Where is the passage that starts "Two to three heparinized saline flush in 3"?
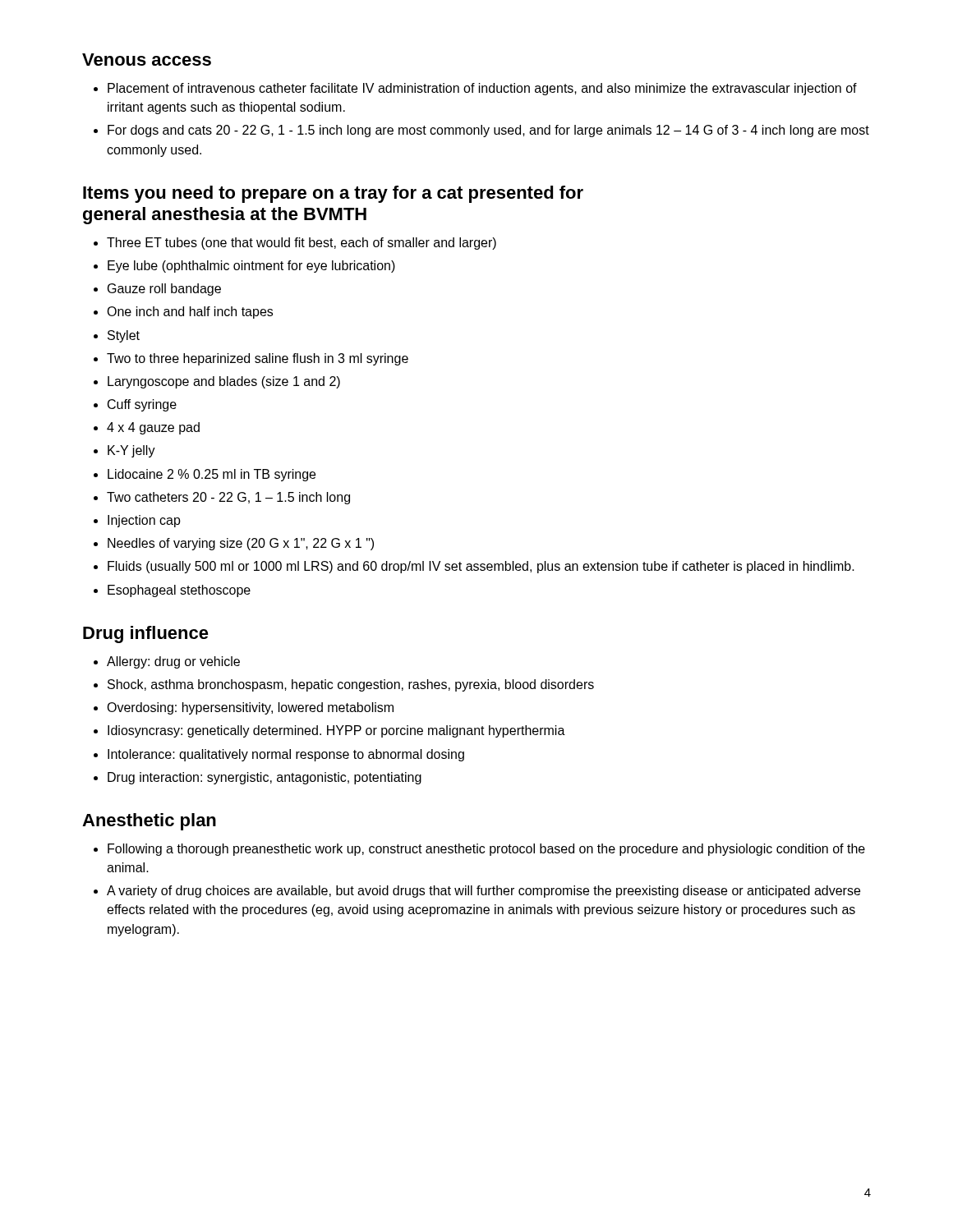This screenshot has height=1232, width=953. (x=258, y=358)
